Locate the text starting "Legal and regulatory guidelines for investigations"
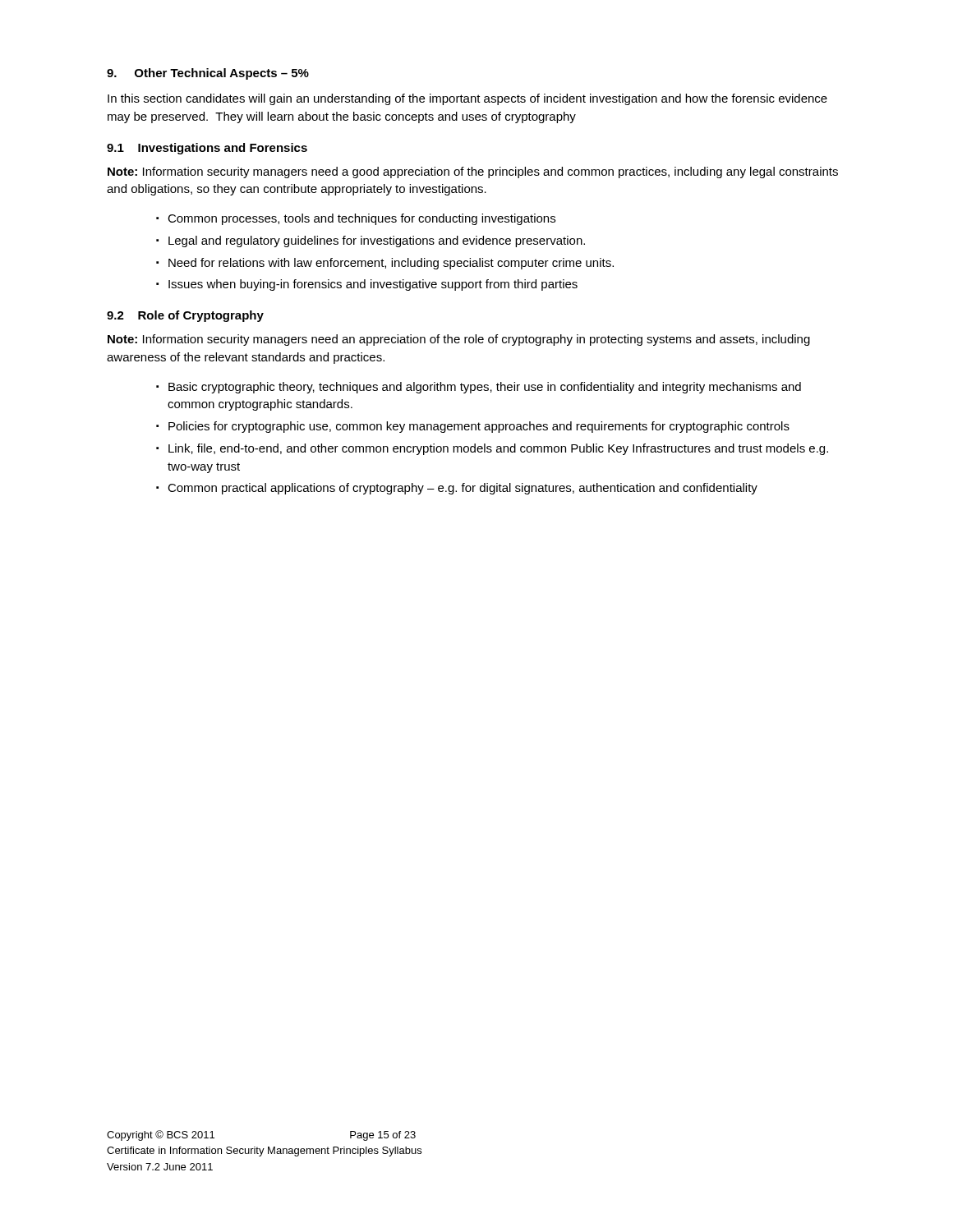The width and height of the screenshot is (953, 1232). pyautogui.click(x=377, y=240)
